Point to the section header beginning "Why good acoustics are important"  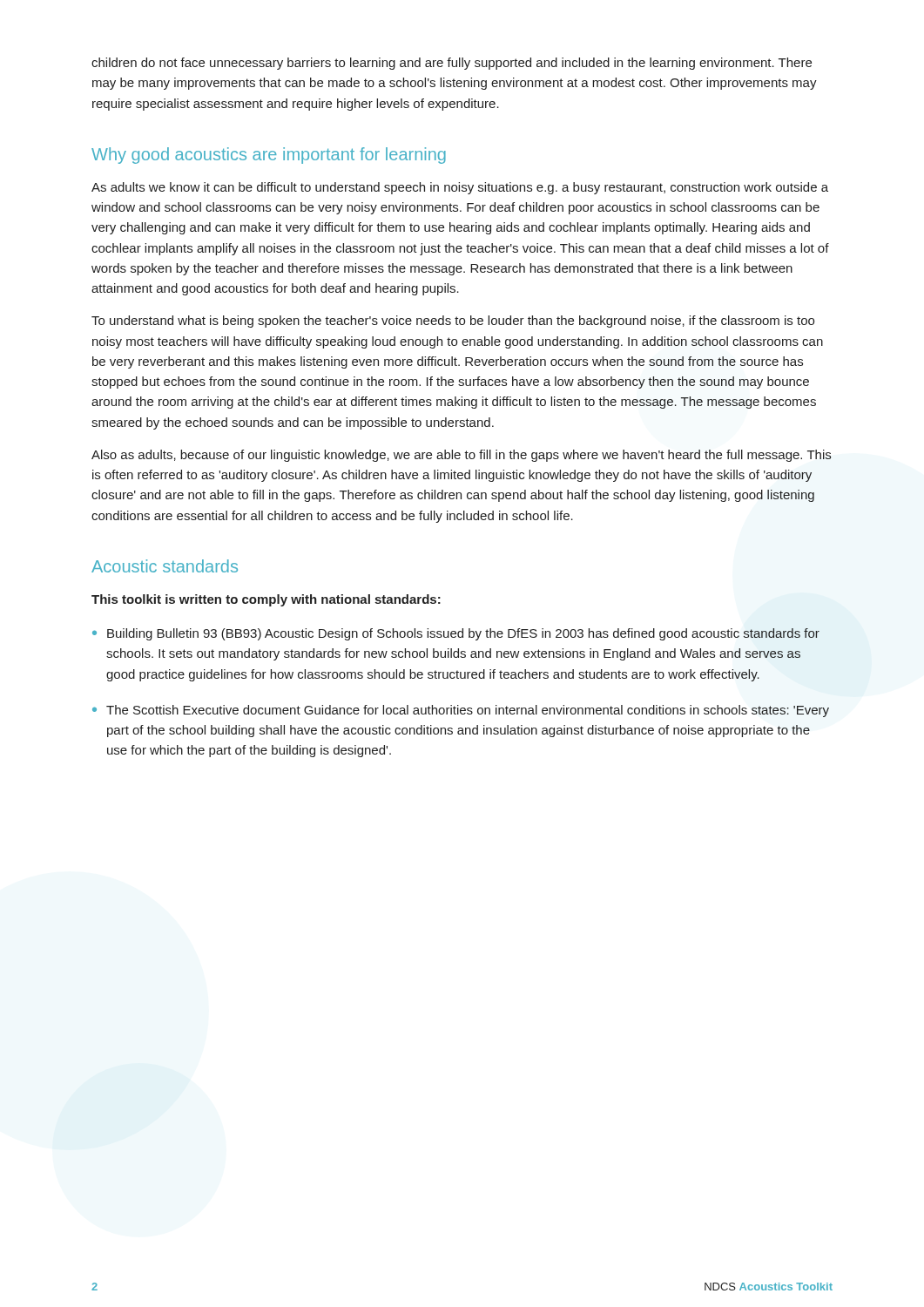[269, 154]
